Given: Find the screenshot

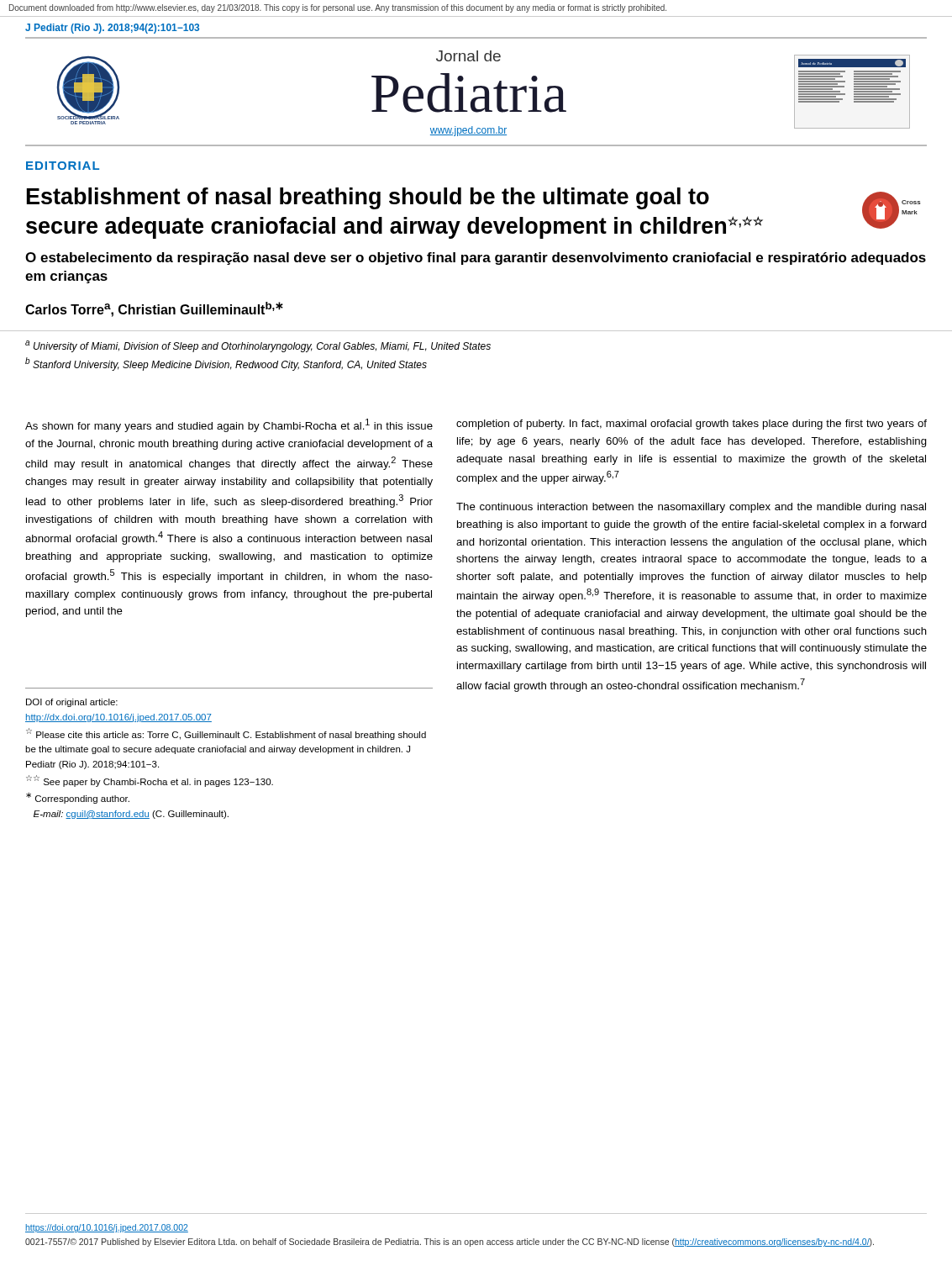Looking at the screenshot, I should 852,92.
